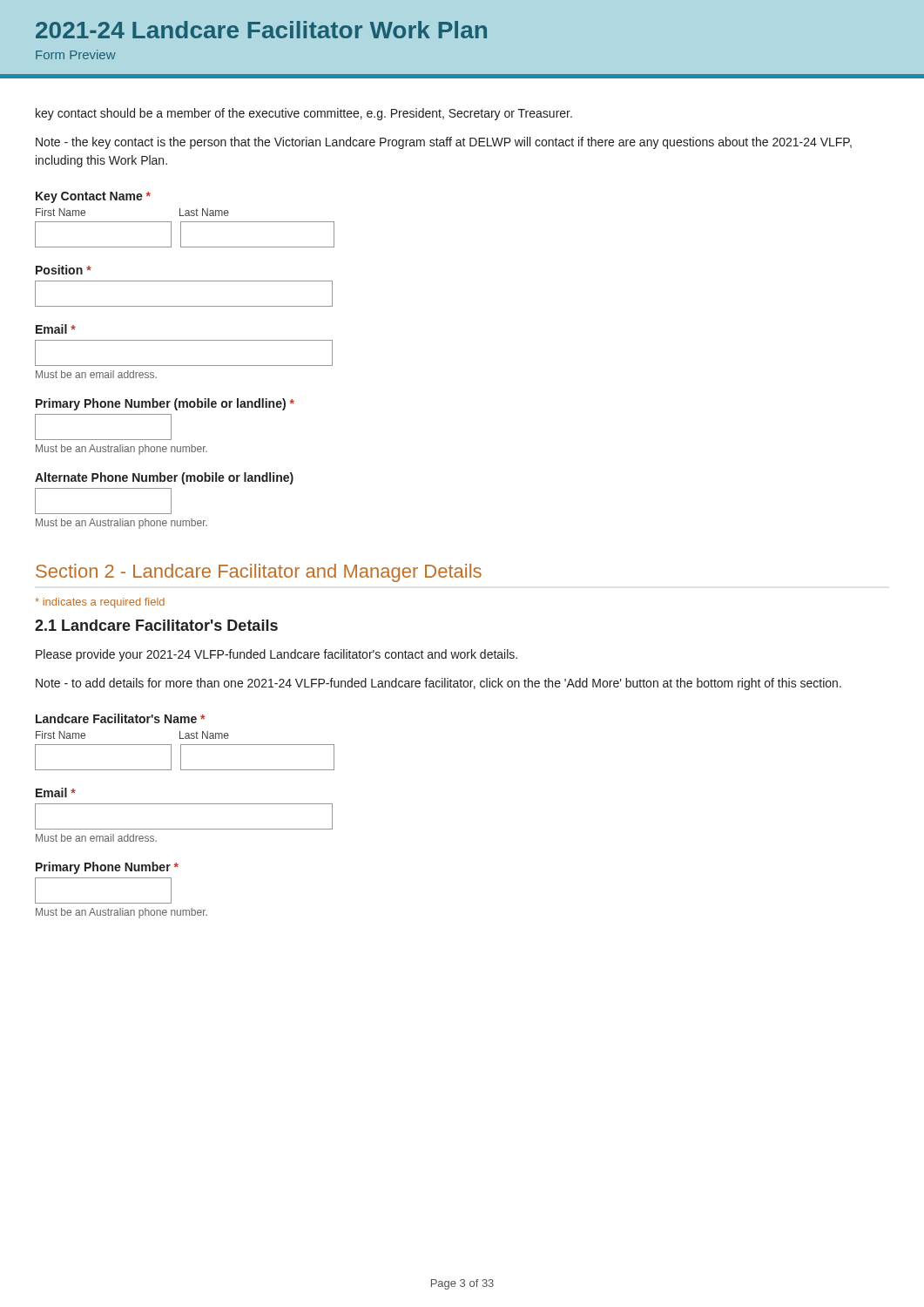
Task: Locate the block of text that opens with "Please provide your 2021-24 VLFP-funded Landcare facilitator's"
Action: (277, 654)
